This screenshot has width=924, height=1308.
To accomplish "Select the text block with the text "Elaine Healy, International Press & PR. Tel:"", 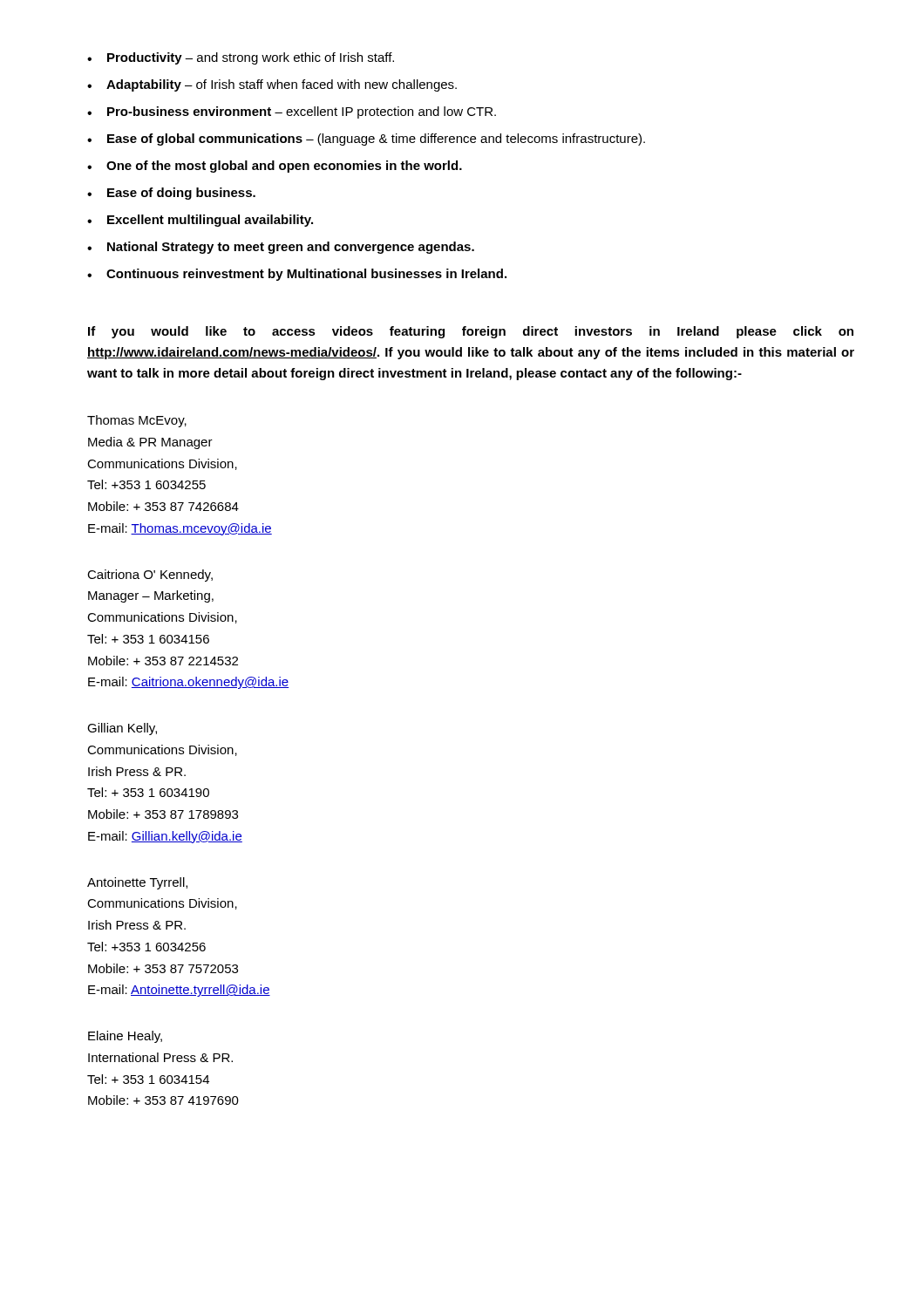I will (x=163, y=1068).
